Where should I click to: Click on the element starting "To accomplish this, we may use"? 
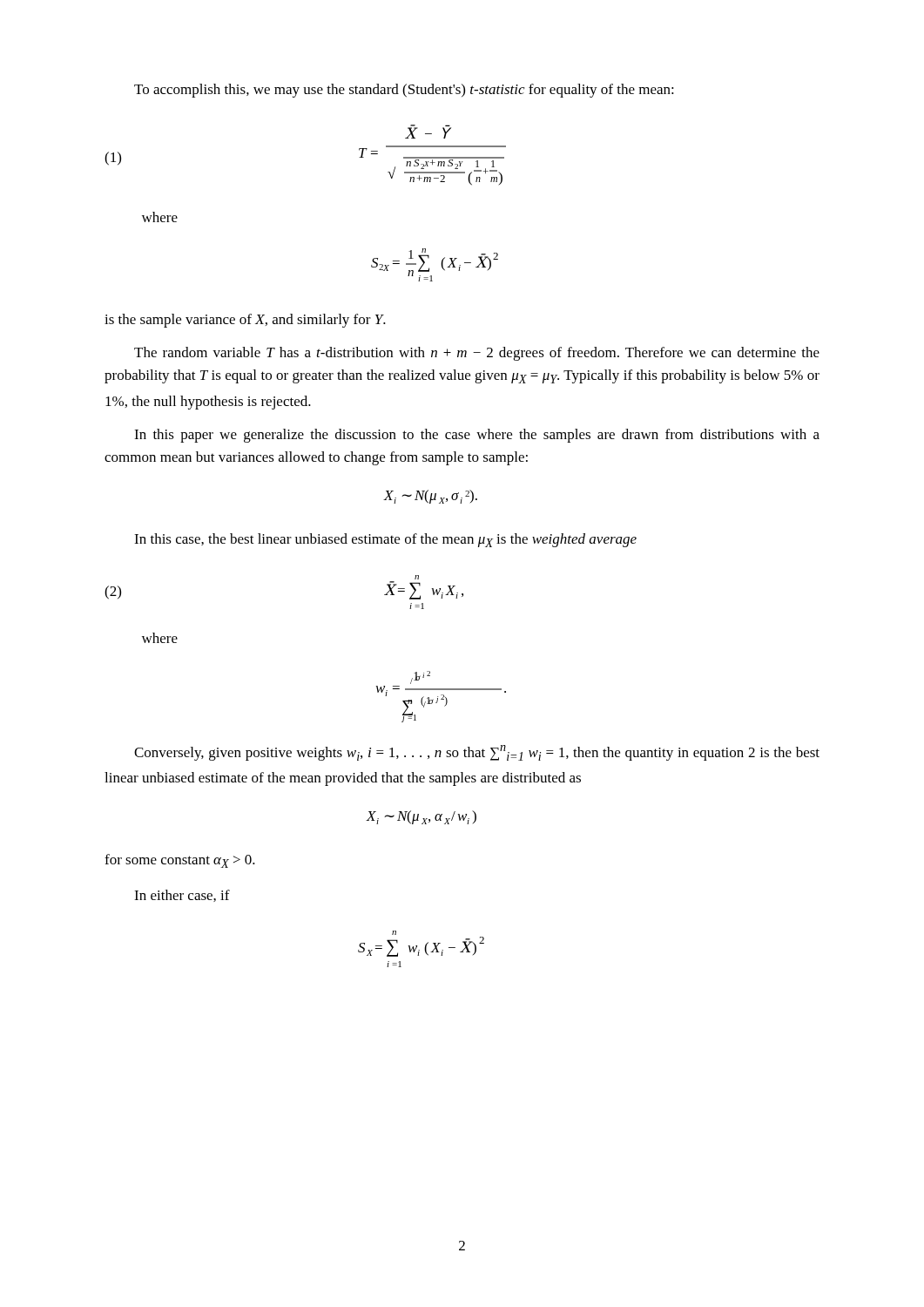click(462, 90)
